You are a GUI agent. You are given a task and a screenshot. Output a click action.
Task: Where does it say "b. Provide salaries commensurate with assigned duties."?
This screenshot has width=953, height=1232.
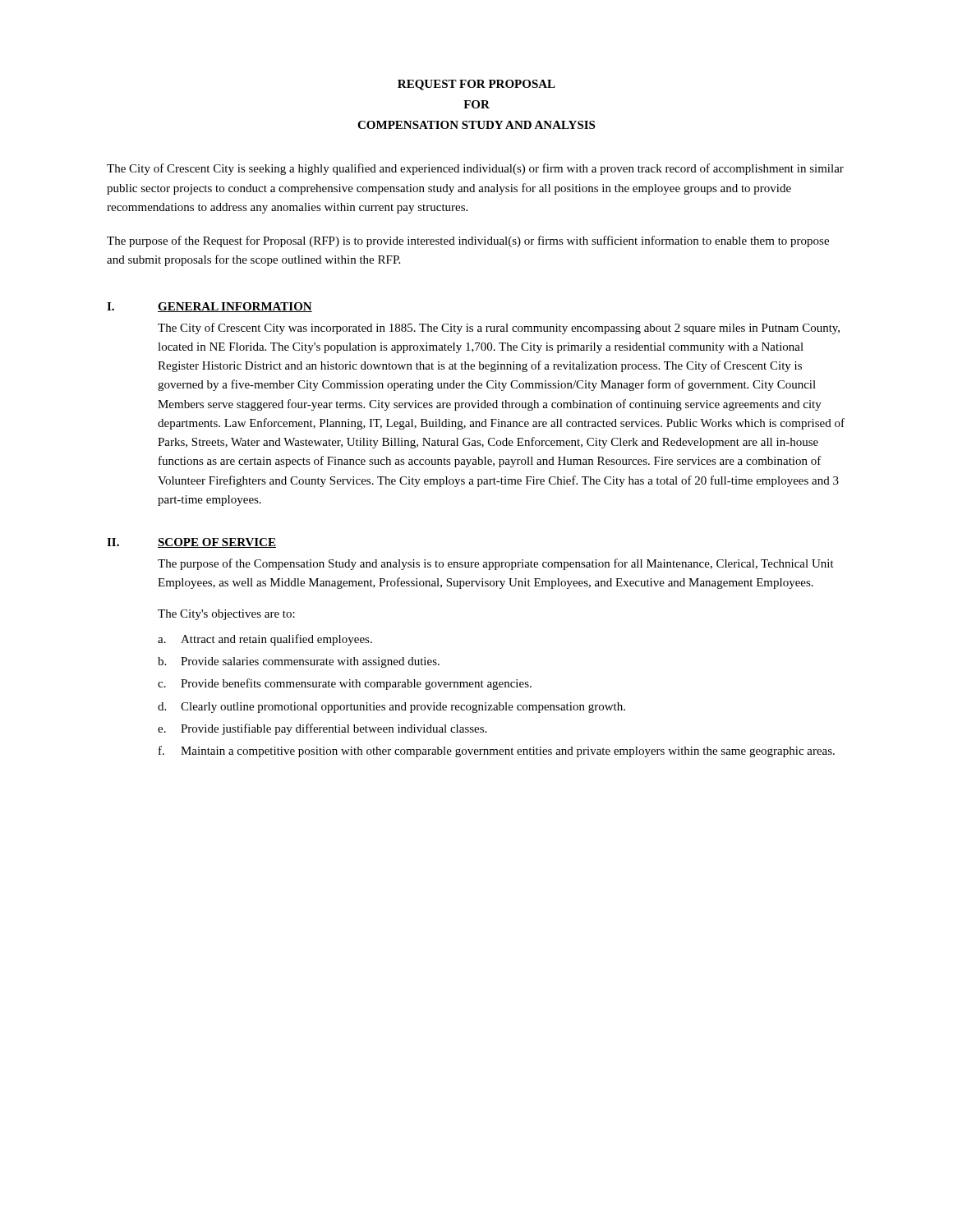299,662
